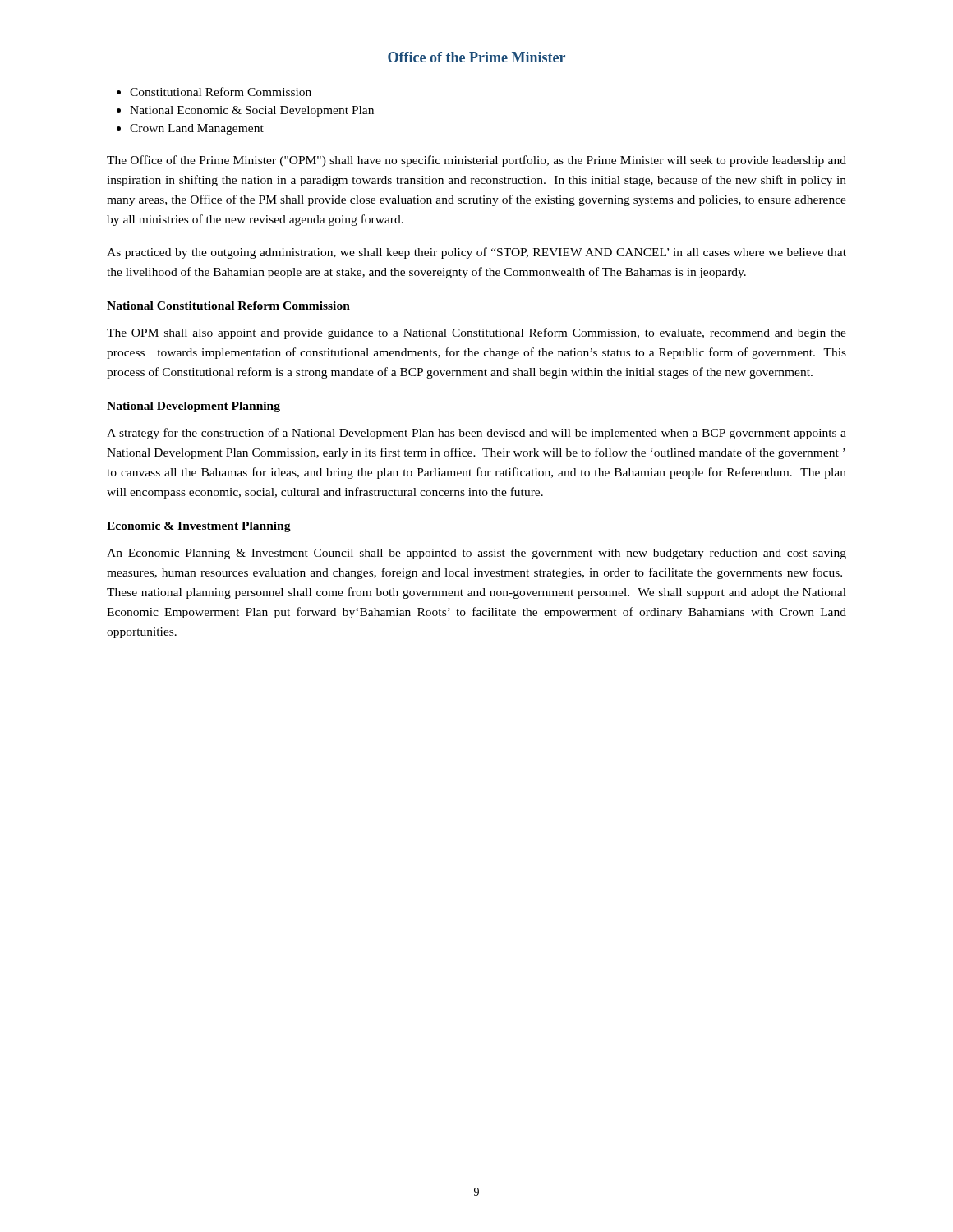Find the block on this page that starts "The OPM shall also appoint and"
This screenshot has width=953, height=1232.
tap(476, 352)
